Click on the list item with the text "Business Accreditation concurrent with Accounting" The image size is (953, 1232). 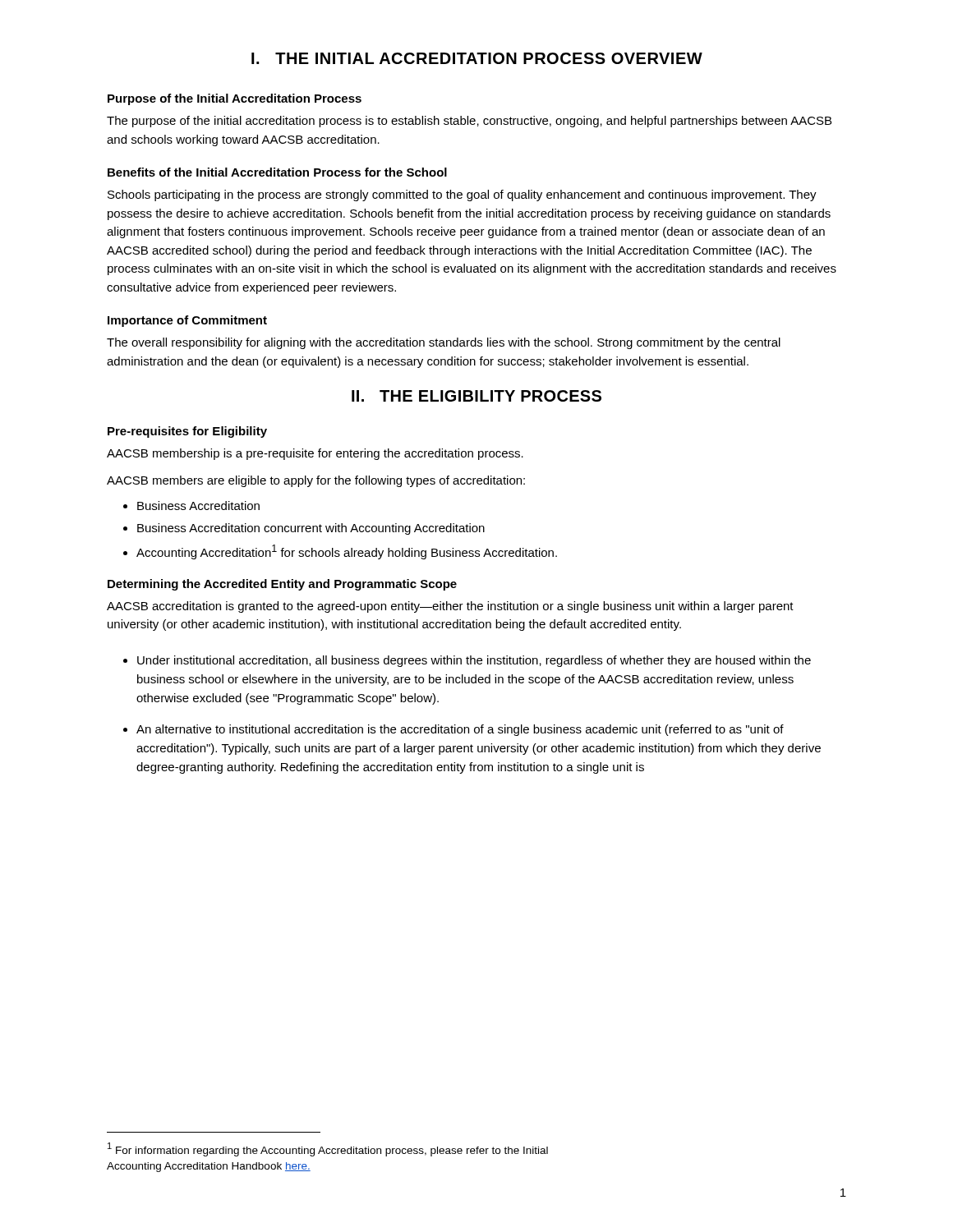click(x=491, y=528)
